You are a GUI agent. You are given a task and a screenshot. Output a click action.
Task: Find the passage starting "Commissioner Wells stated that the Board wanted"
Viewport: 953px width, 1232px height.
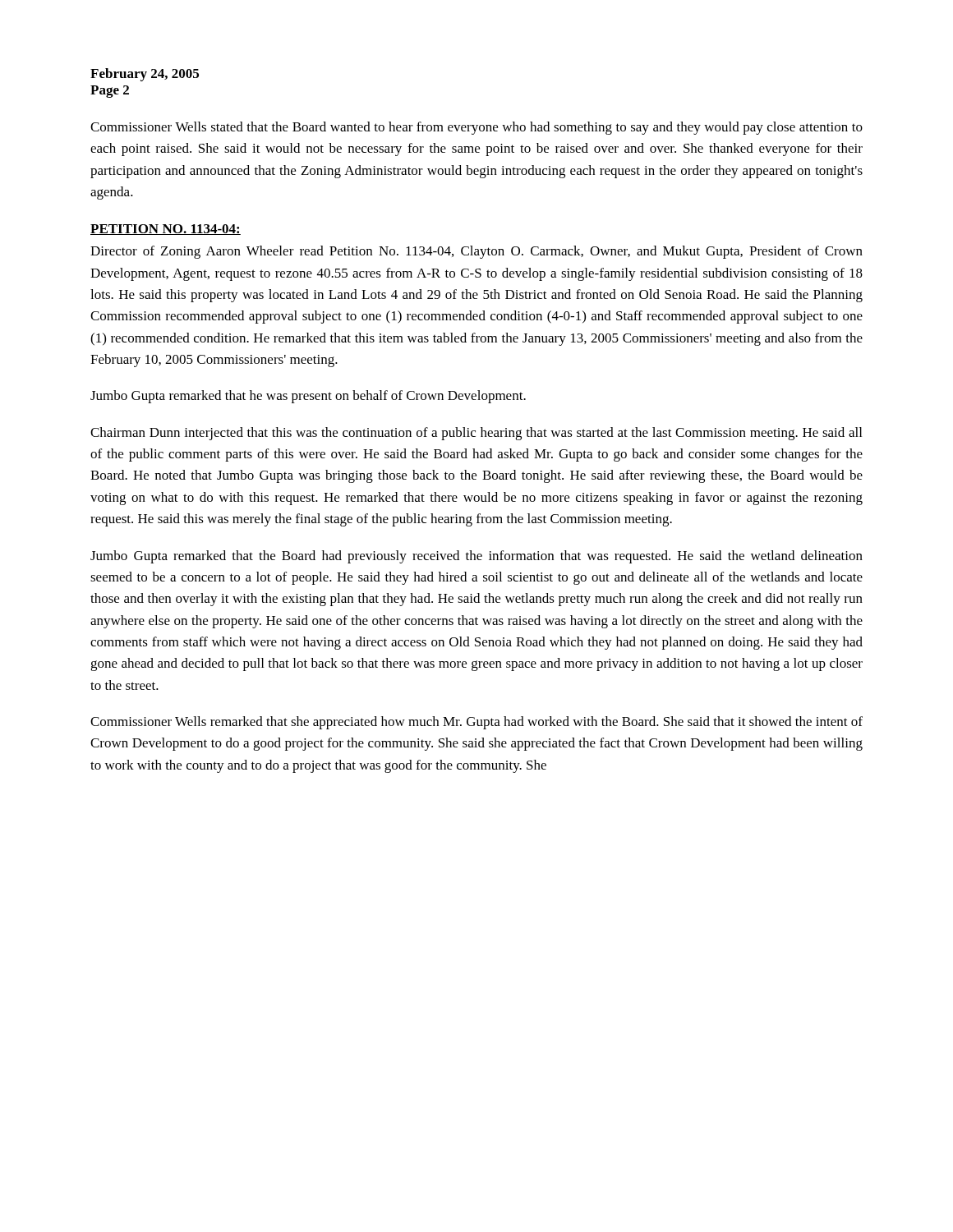pos(476,159)
